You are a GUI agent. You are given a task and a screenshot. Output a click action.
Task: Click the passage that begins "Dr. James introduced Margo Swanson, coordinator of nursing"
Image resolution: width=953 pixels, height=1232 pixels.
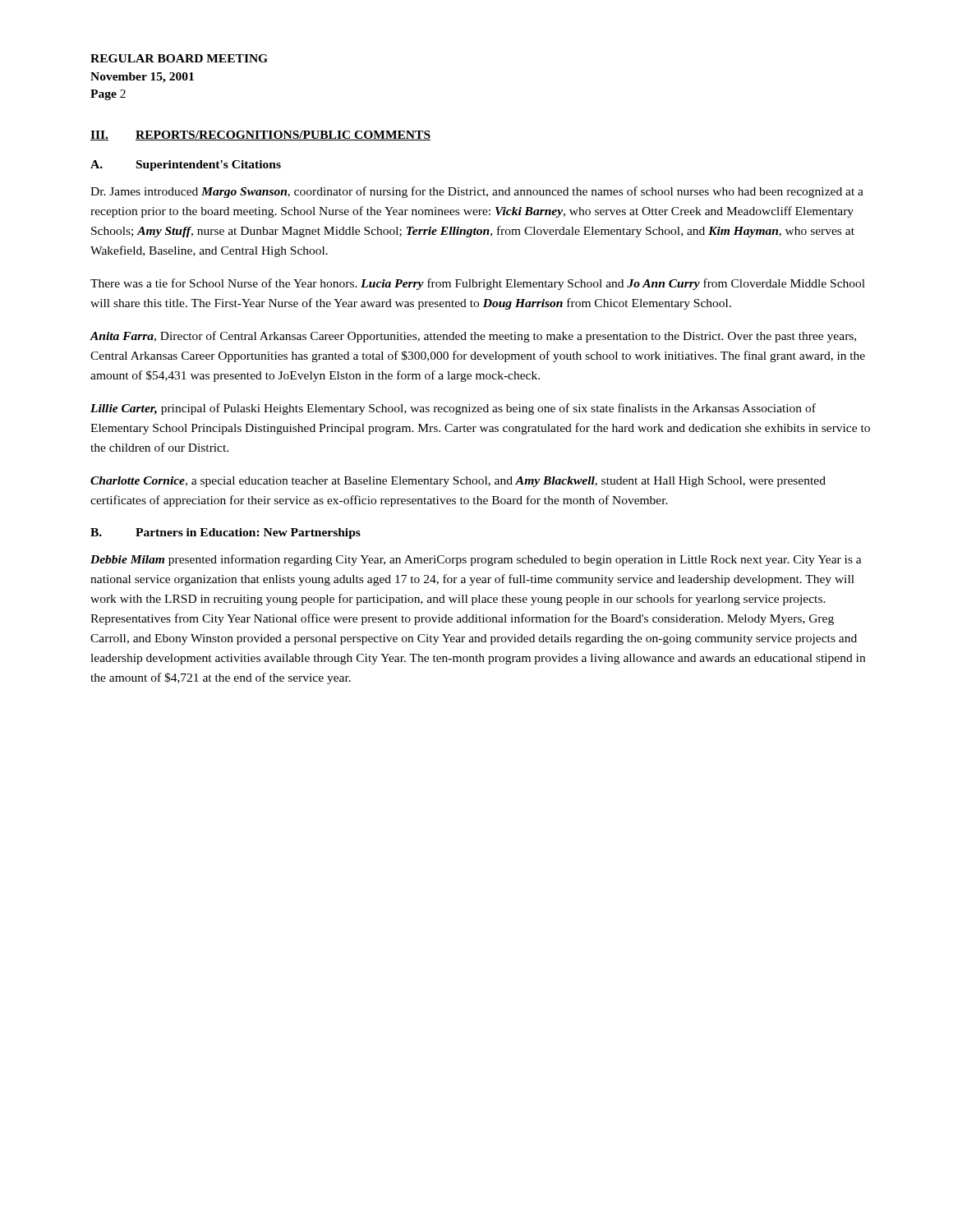[x=477, y=221]
